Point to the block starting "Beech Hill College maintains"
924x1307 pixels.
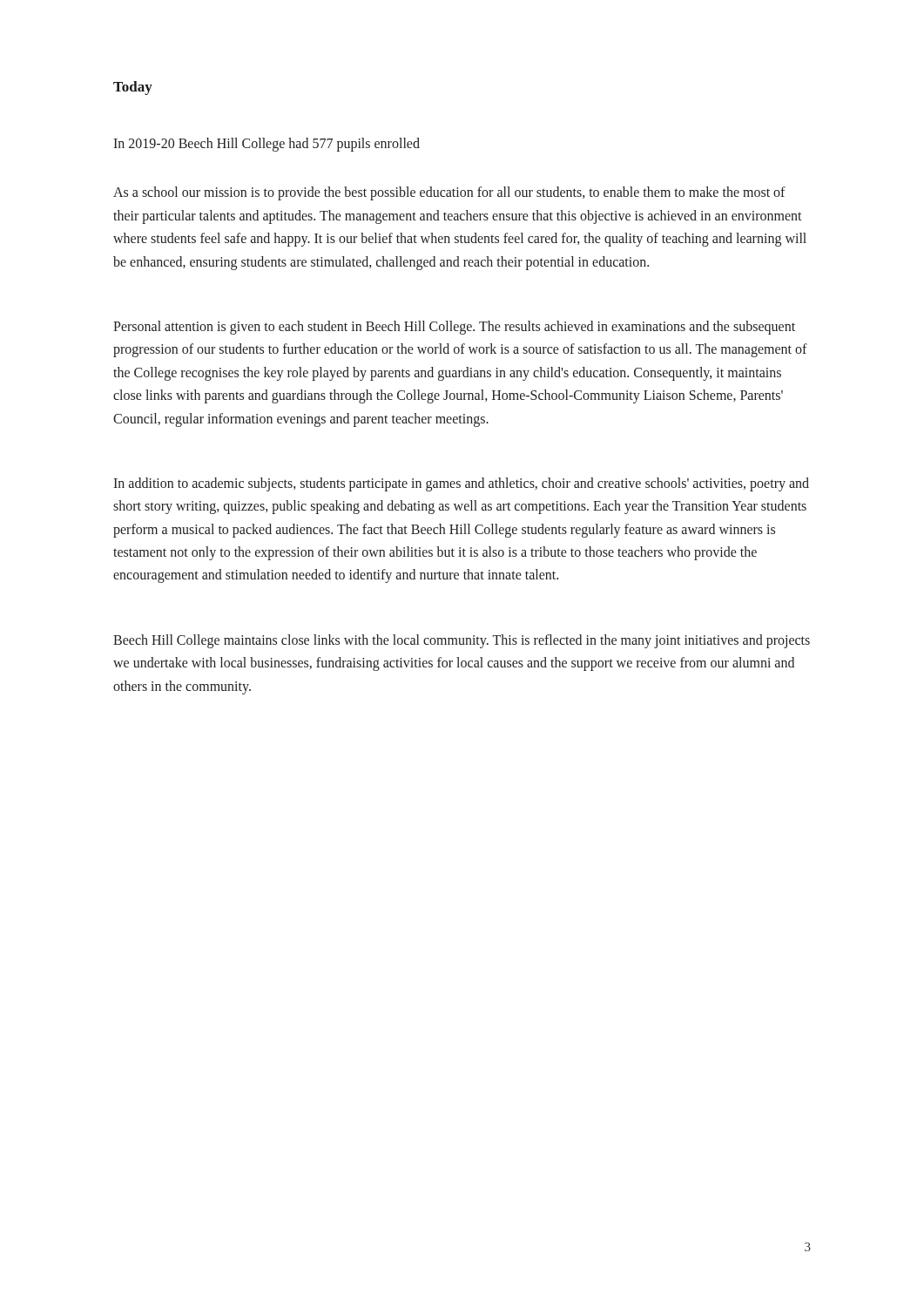coord(462,663)
